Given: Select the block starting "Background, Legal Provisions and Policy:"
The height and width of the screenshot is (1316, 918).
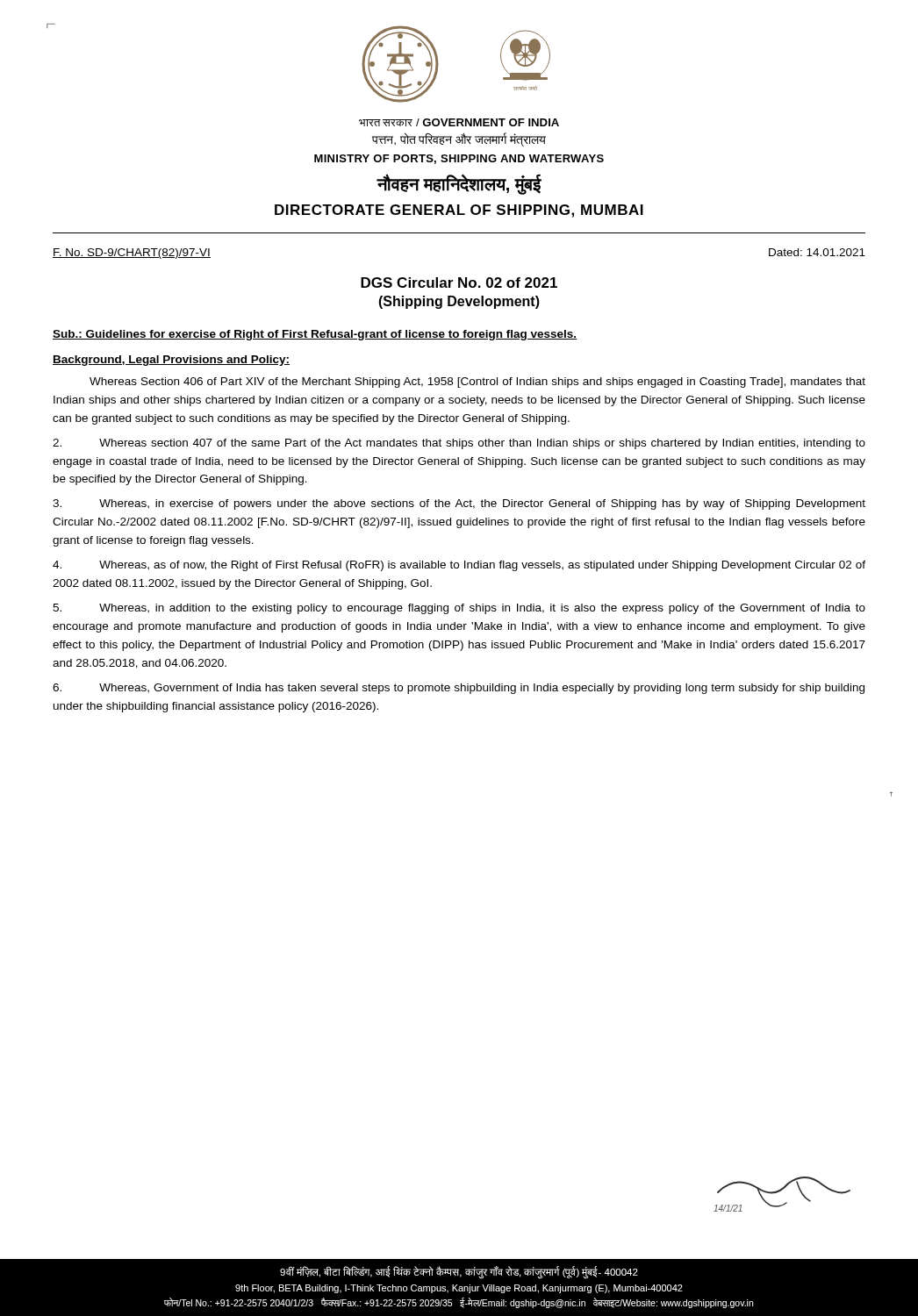Looking at the screenshot, I should point(171,359).
